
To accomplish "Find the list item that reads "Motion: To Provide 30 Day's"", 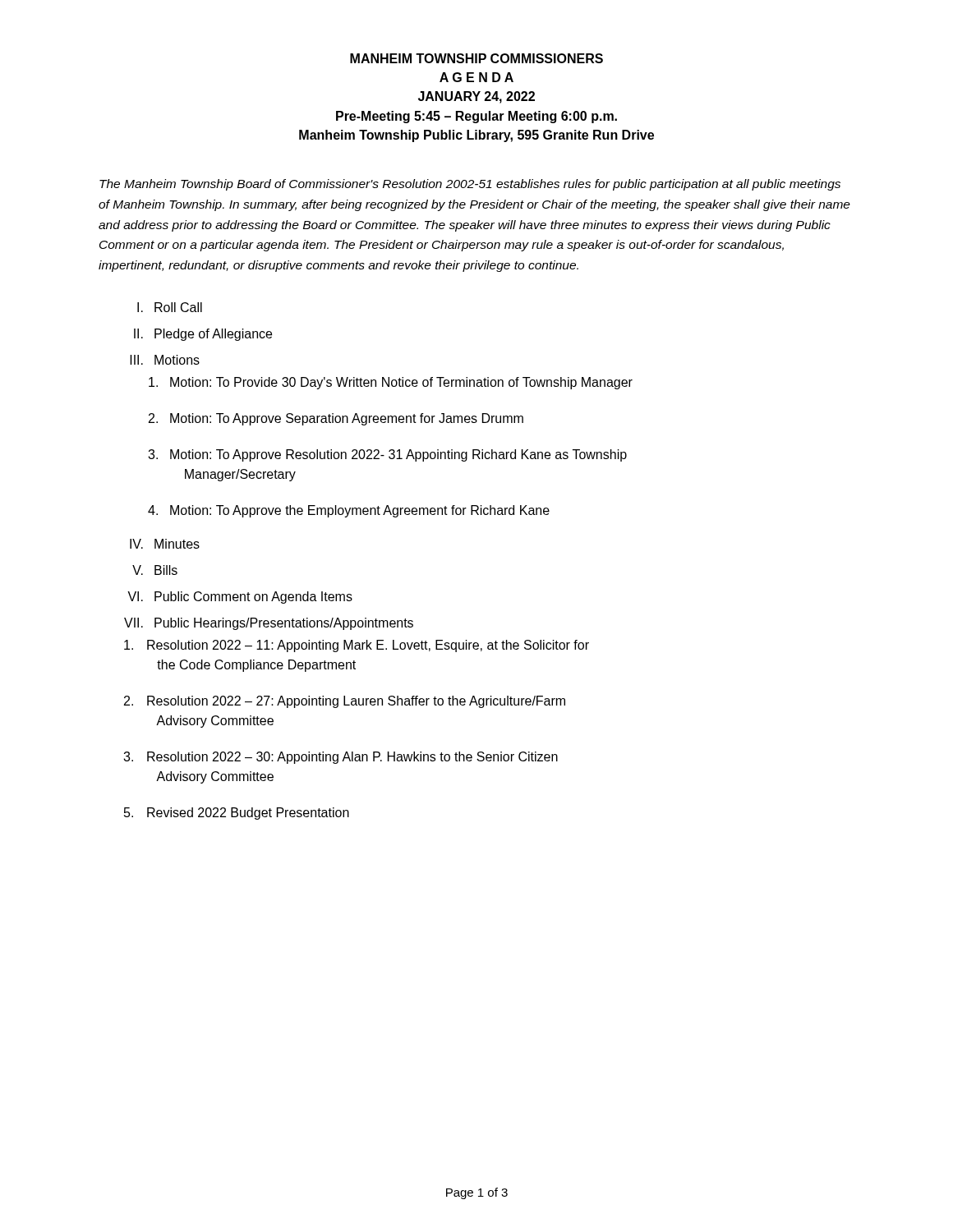I will [501, 383].
